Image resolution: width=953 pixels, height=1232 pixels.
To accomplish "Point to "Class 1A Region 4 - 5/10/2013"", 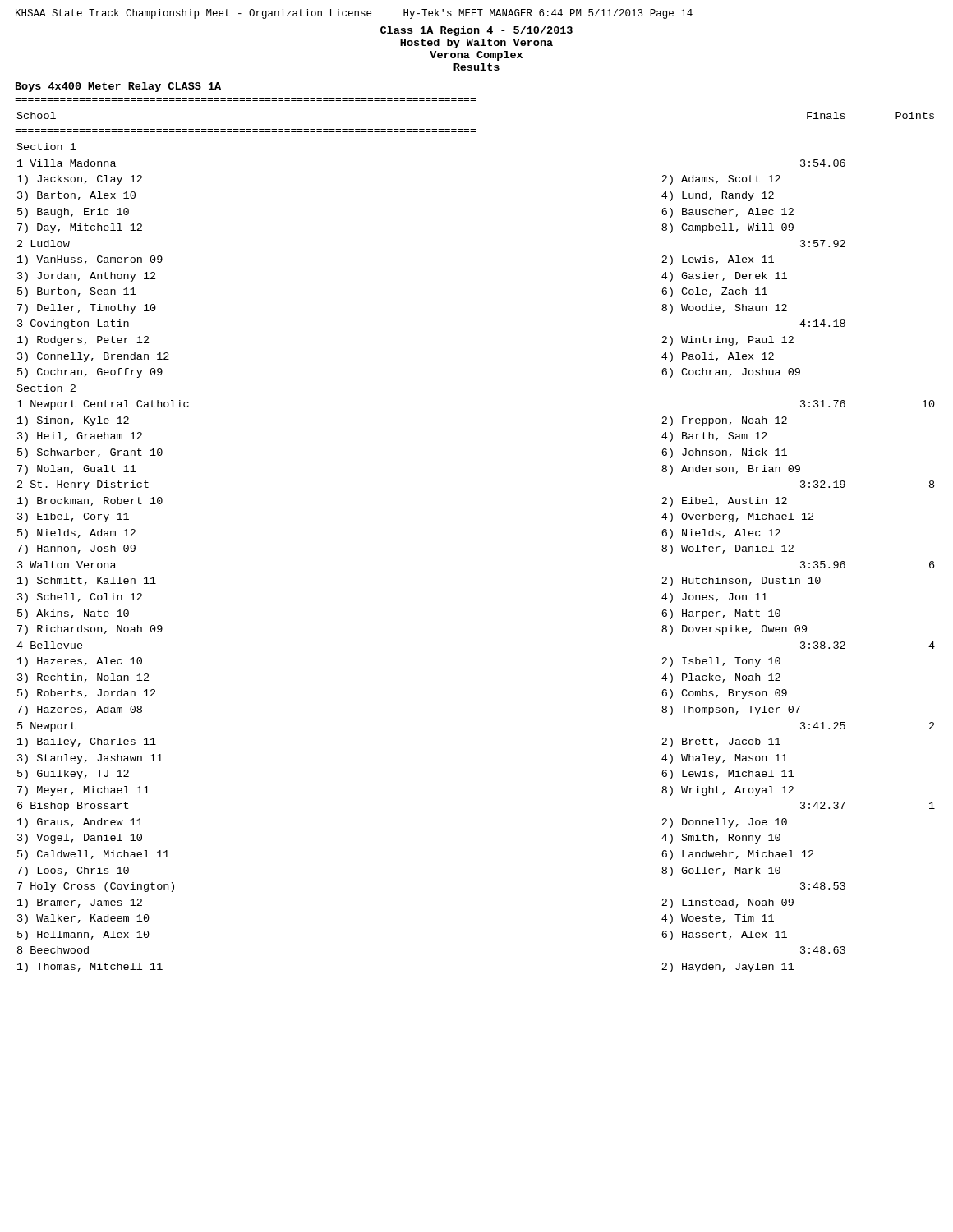I will click(476, 31).
